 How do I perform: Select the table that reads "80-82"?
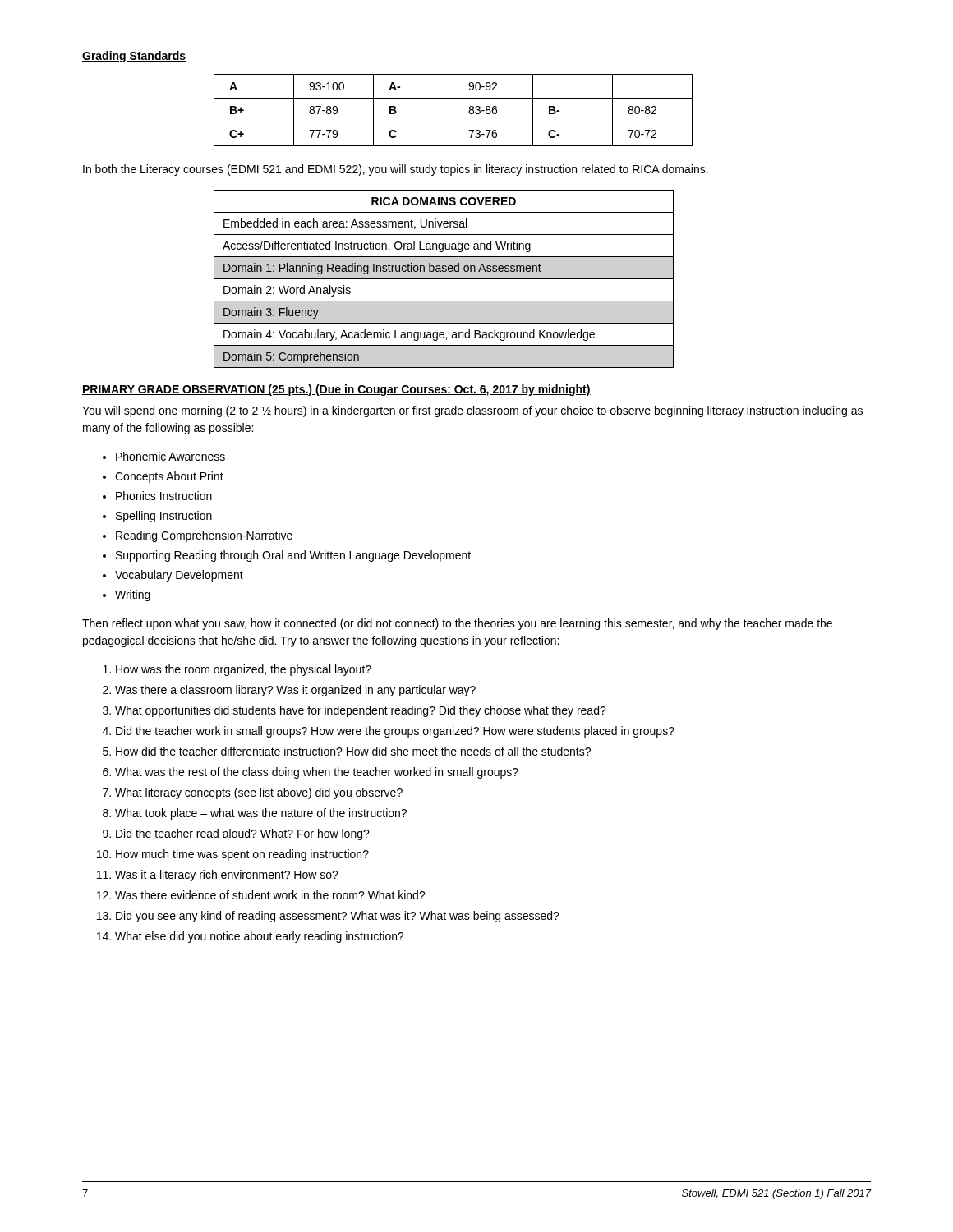(476, 110)
